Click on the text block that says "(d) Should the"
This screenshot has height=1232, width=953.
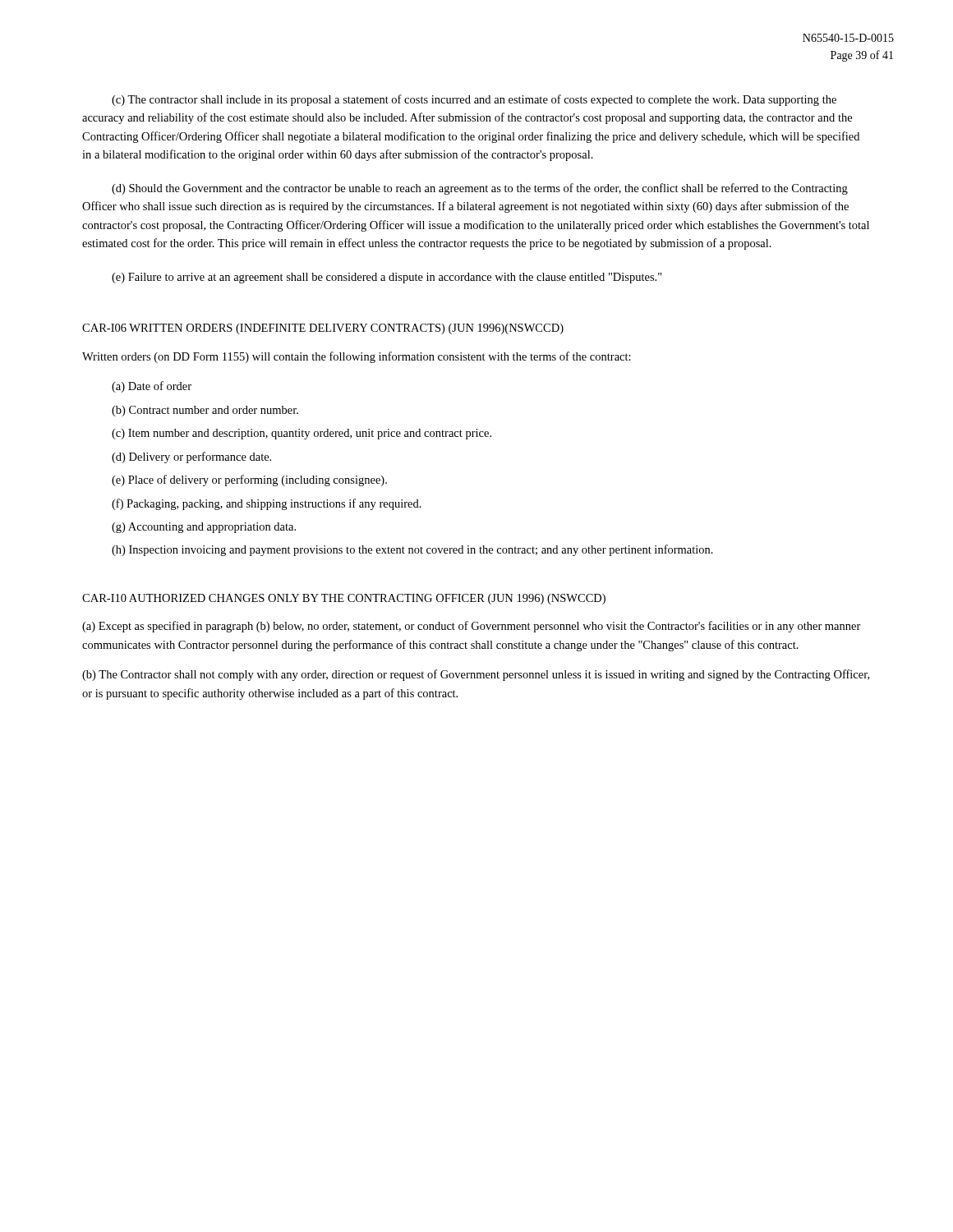point(476,216)
